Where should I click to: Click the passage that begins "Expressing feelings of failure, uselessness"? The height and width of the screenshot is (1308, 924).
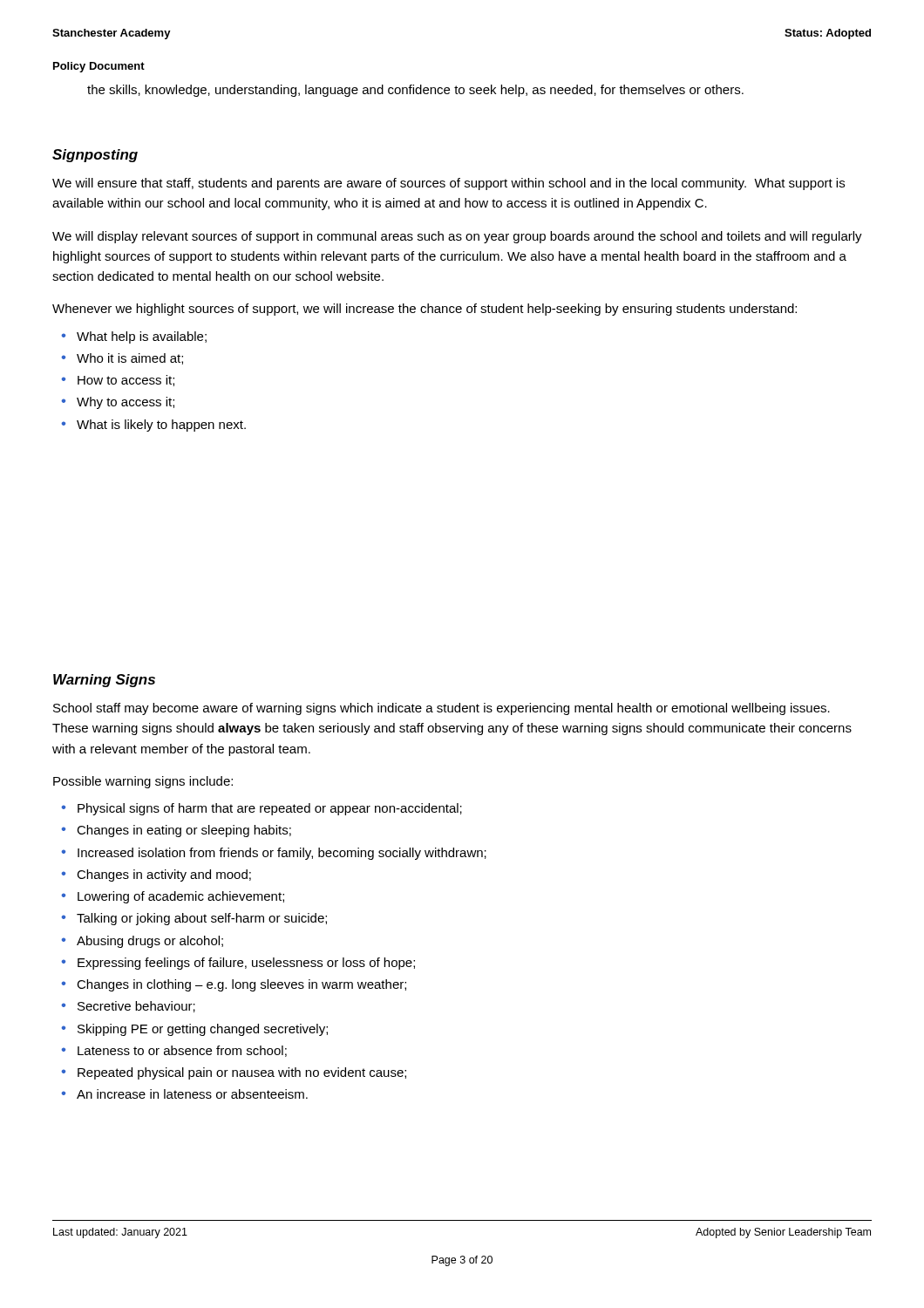pyautogui.click(x=246, y=962)
